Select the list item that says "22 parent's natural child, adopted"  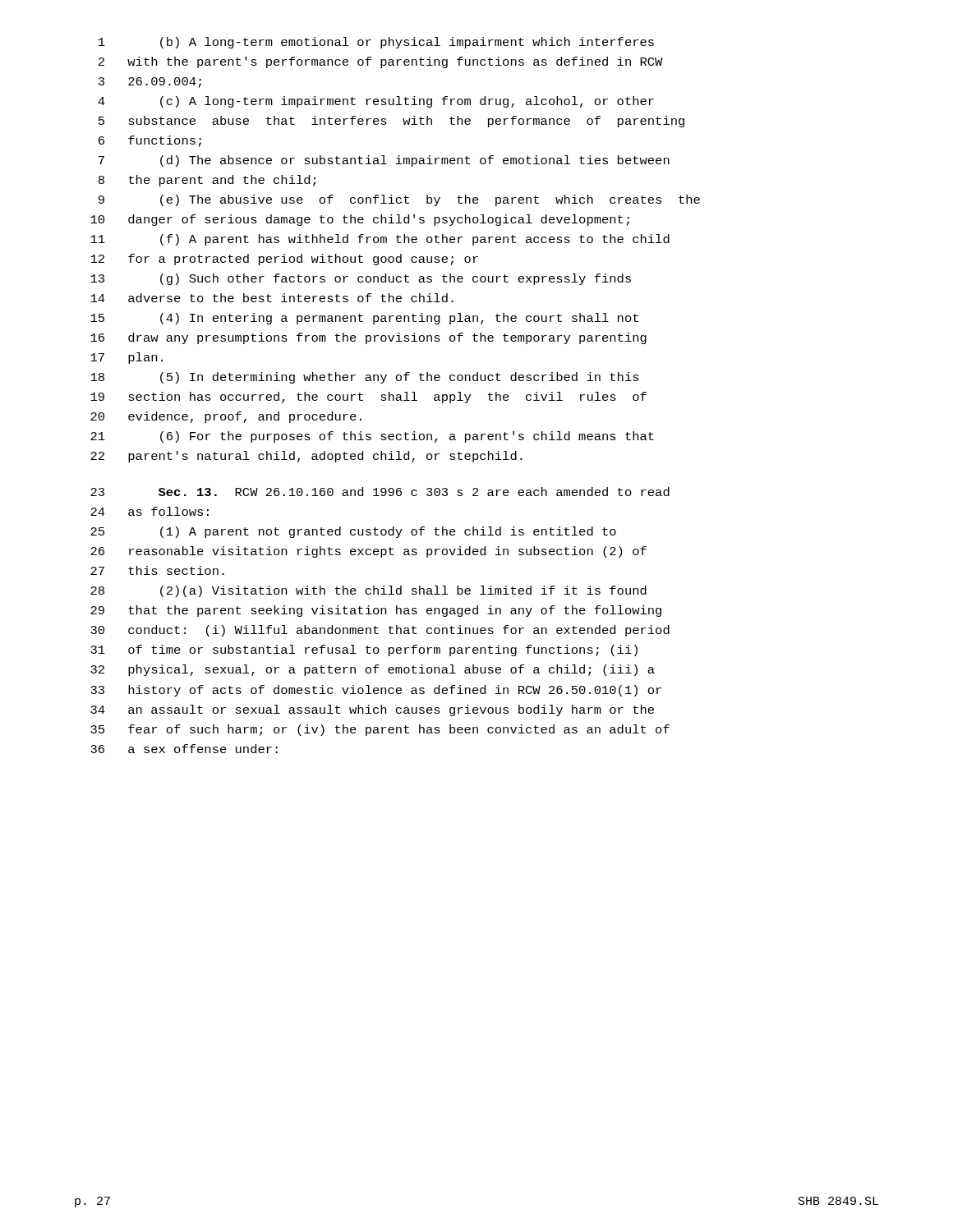pos(299,457)
